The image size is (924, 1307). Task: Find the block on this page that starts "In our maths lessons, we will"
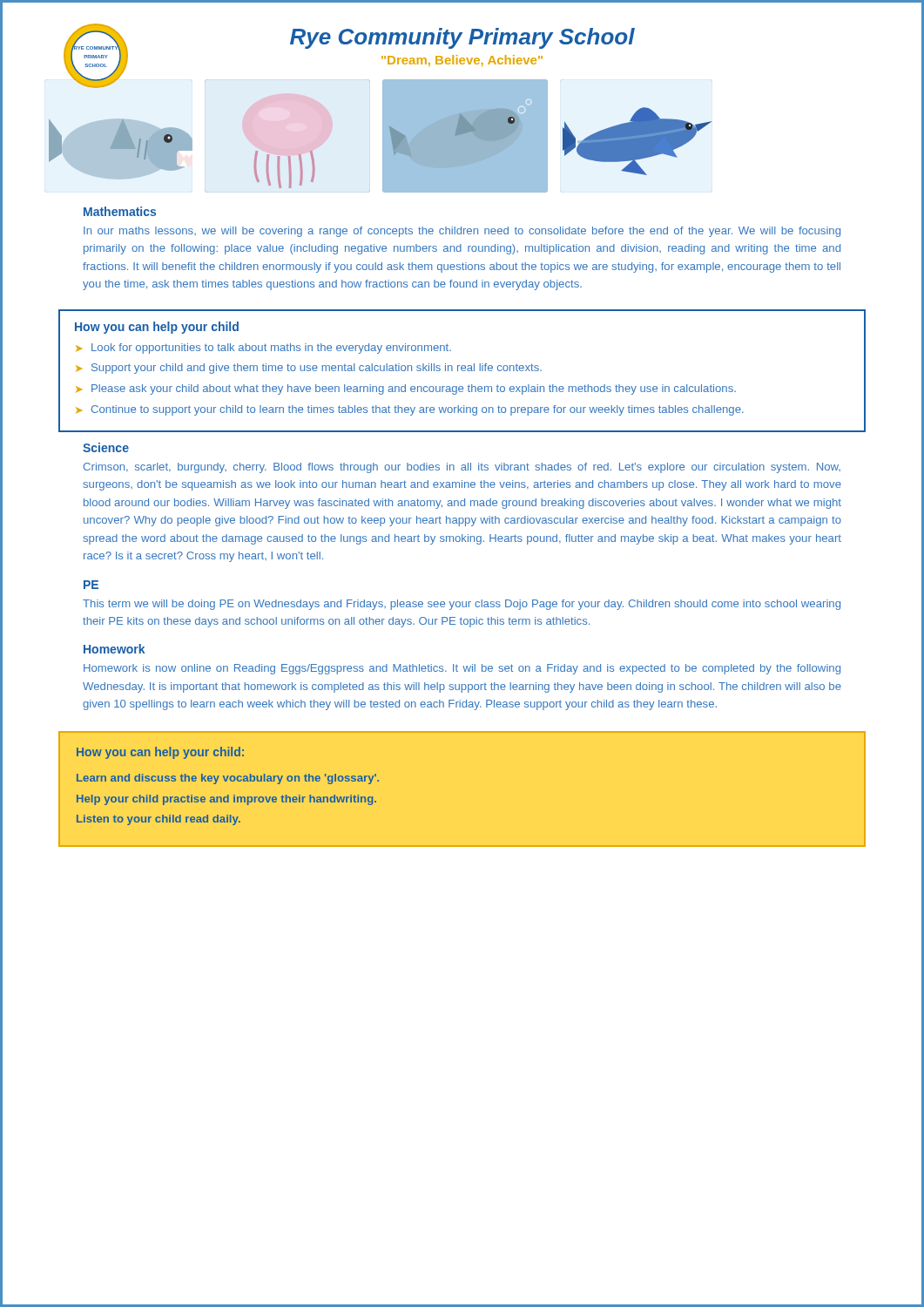pos(462,257)
